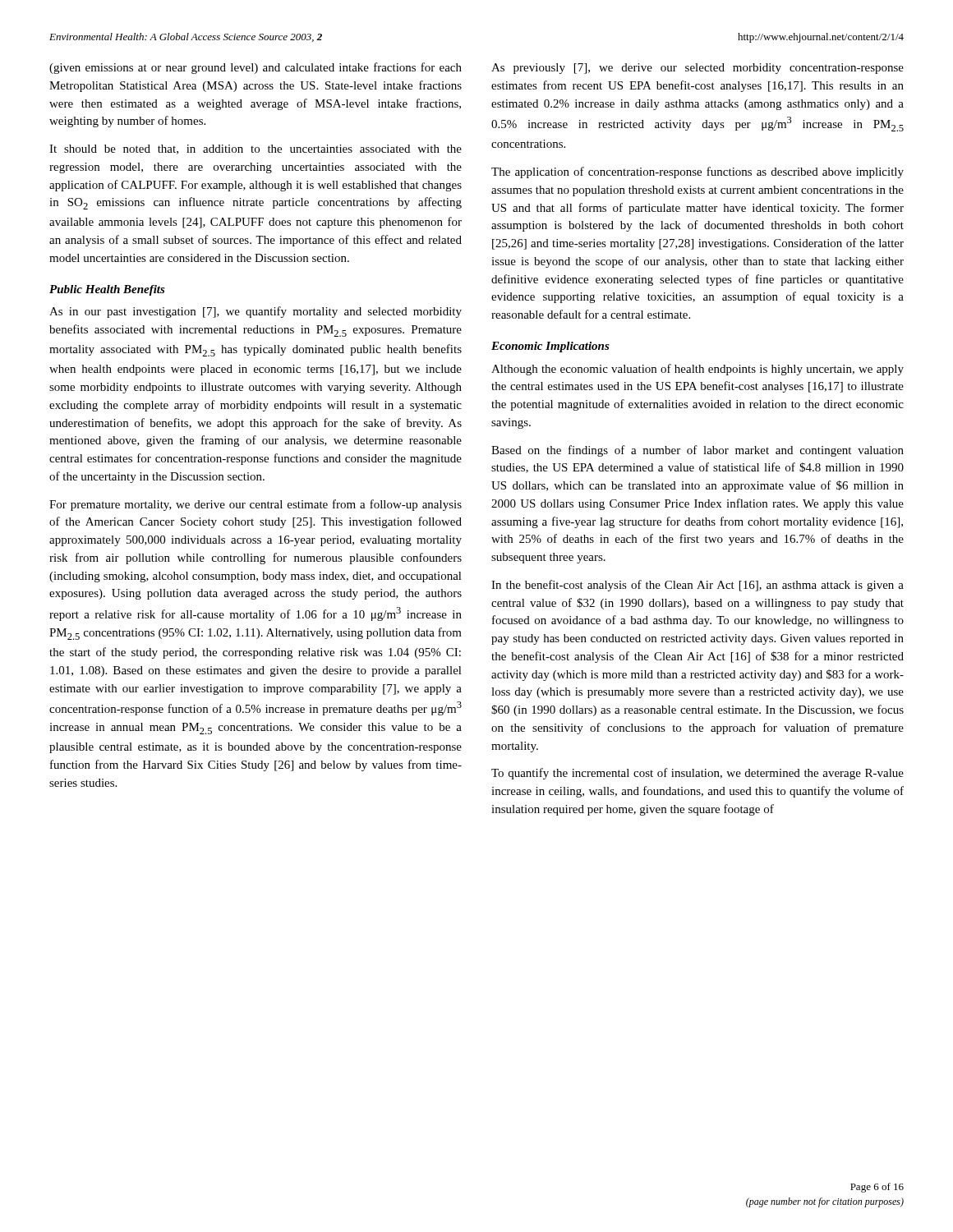The width and height of the screenshot is (953, 1232).
Task: Navigate to the text block starting "Based on the"
Action: pyautogui.click(x=698, y=504)
